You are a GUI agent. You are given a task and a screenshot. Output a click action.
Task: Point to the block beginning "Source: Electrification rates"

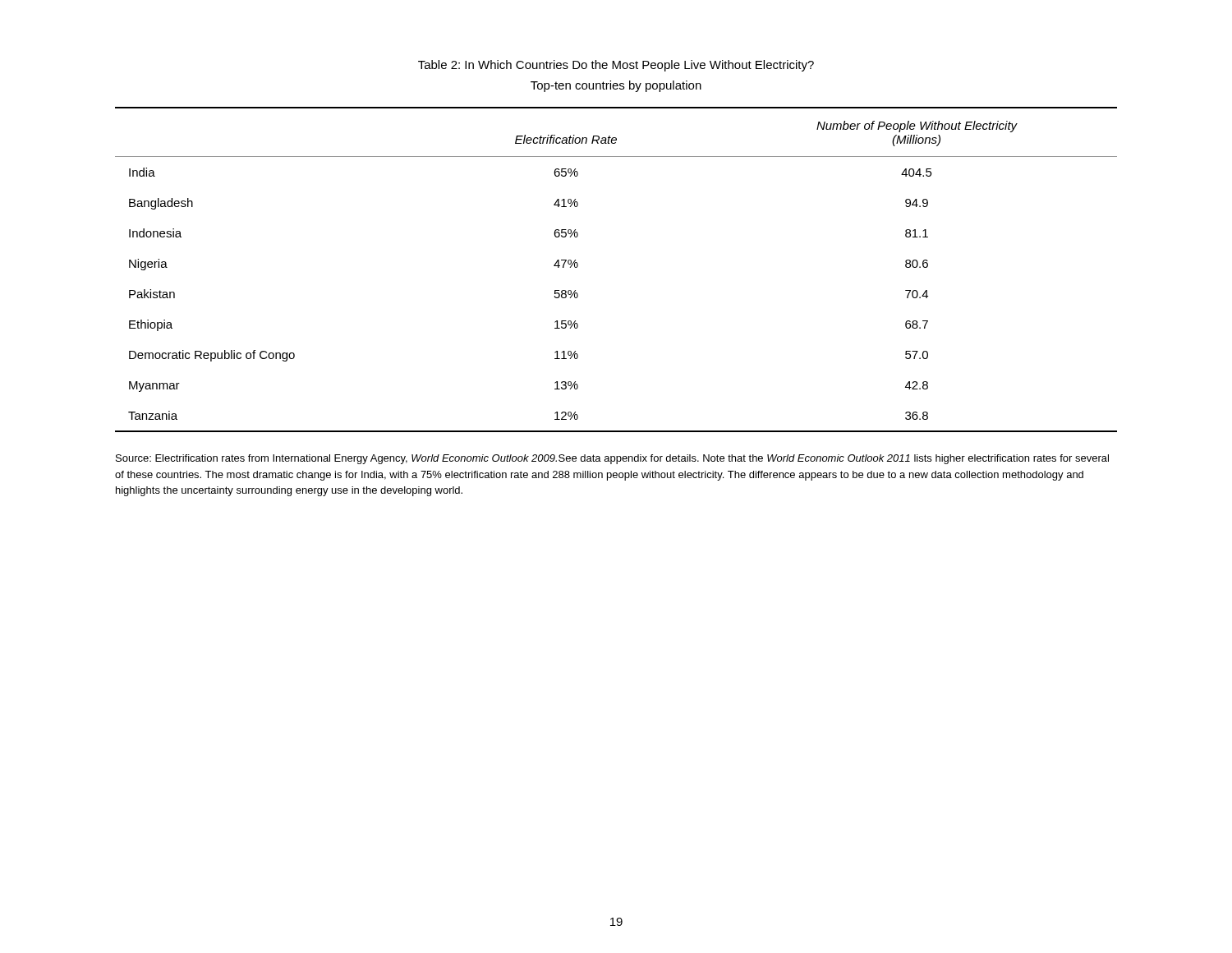point(612,474)
